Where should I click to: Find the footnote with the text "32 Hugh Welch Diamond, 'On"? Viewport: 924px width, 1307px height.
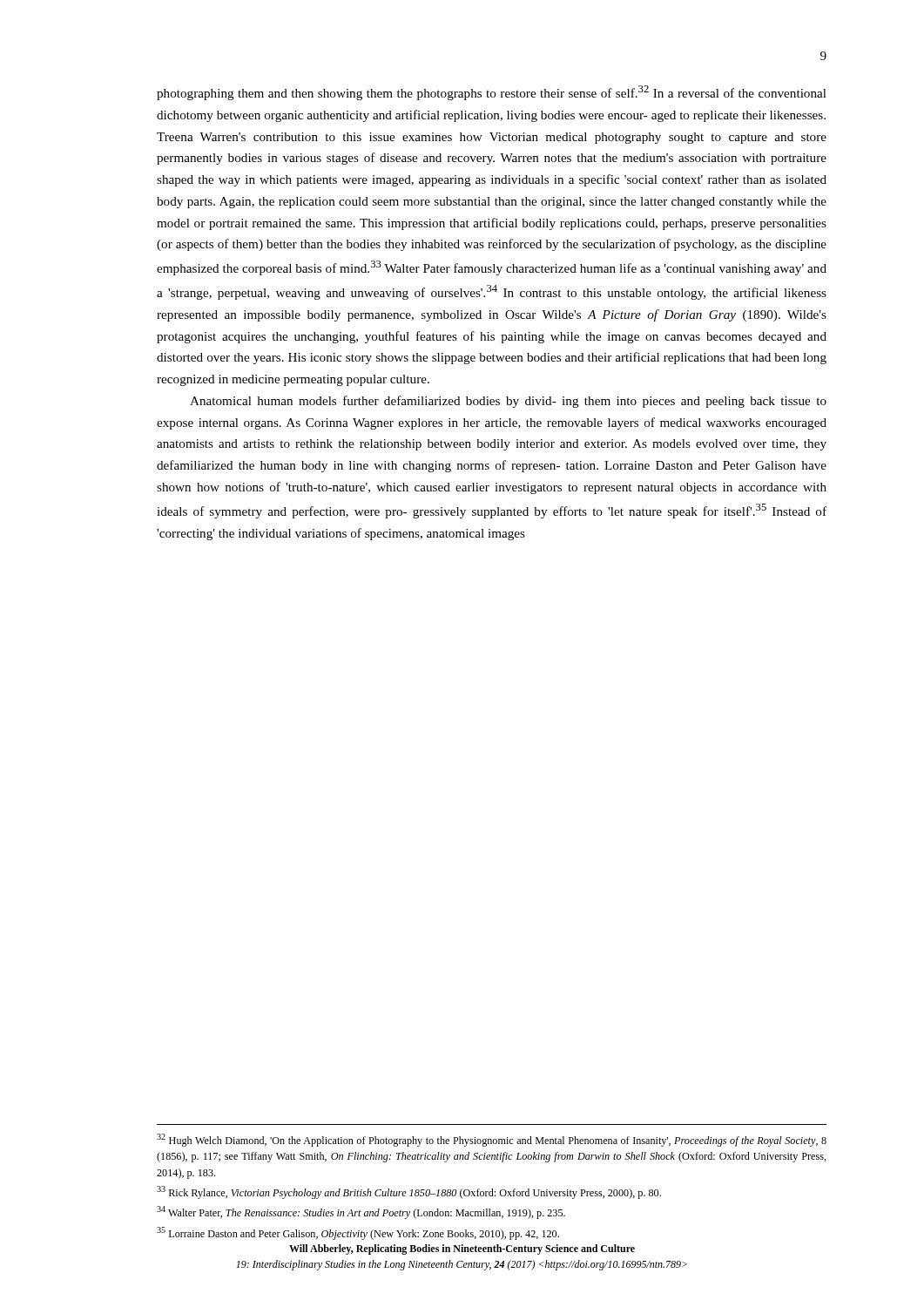click(x=492, y=1155)
